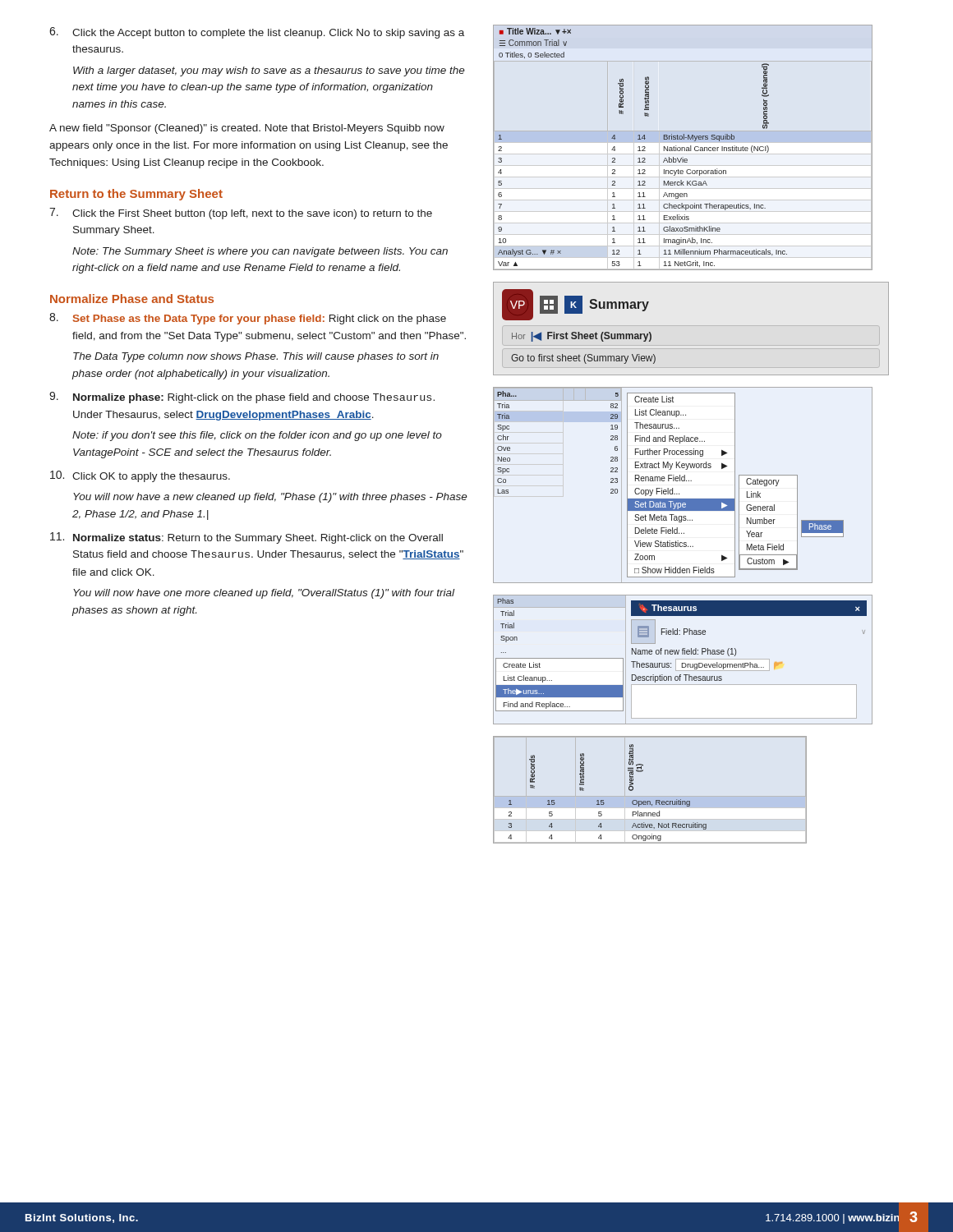
Task: Where is the section header that starts "Return to the Summary"?
Action: [136, 193]
